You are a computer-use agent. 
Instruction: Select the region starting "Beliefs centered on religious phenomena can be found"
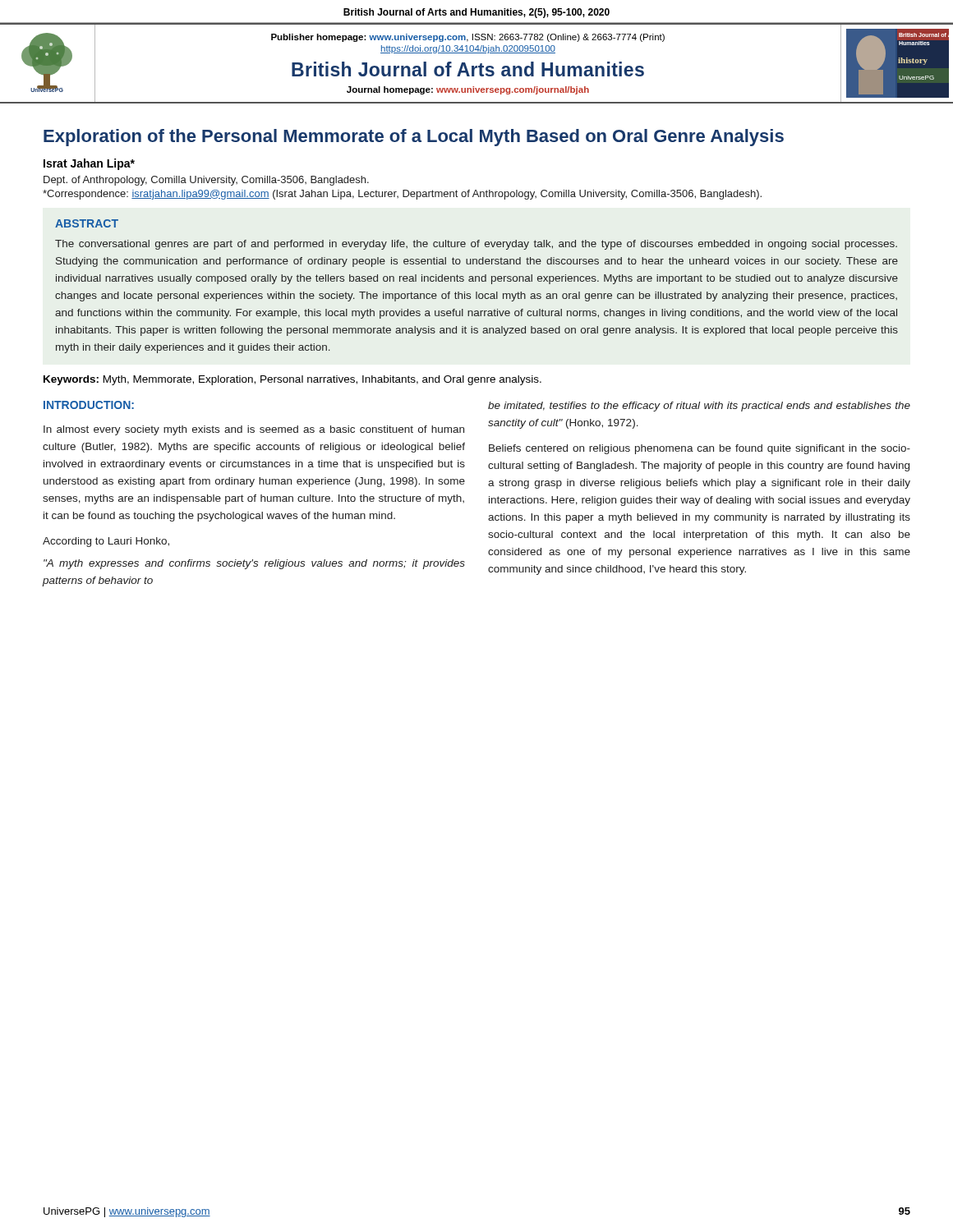point(699,509)
